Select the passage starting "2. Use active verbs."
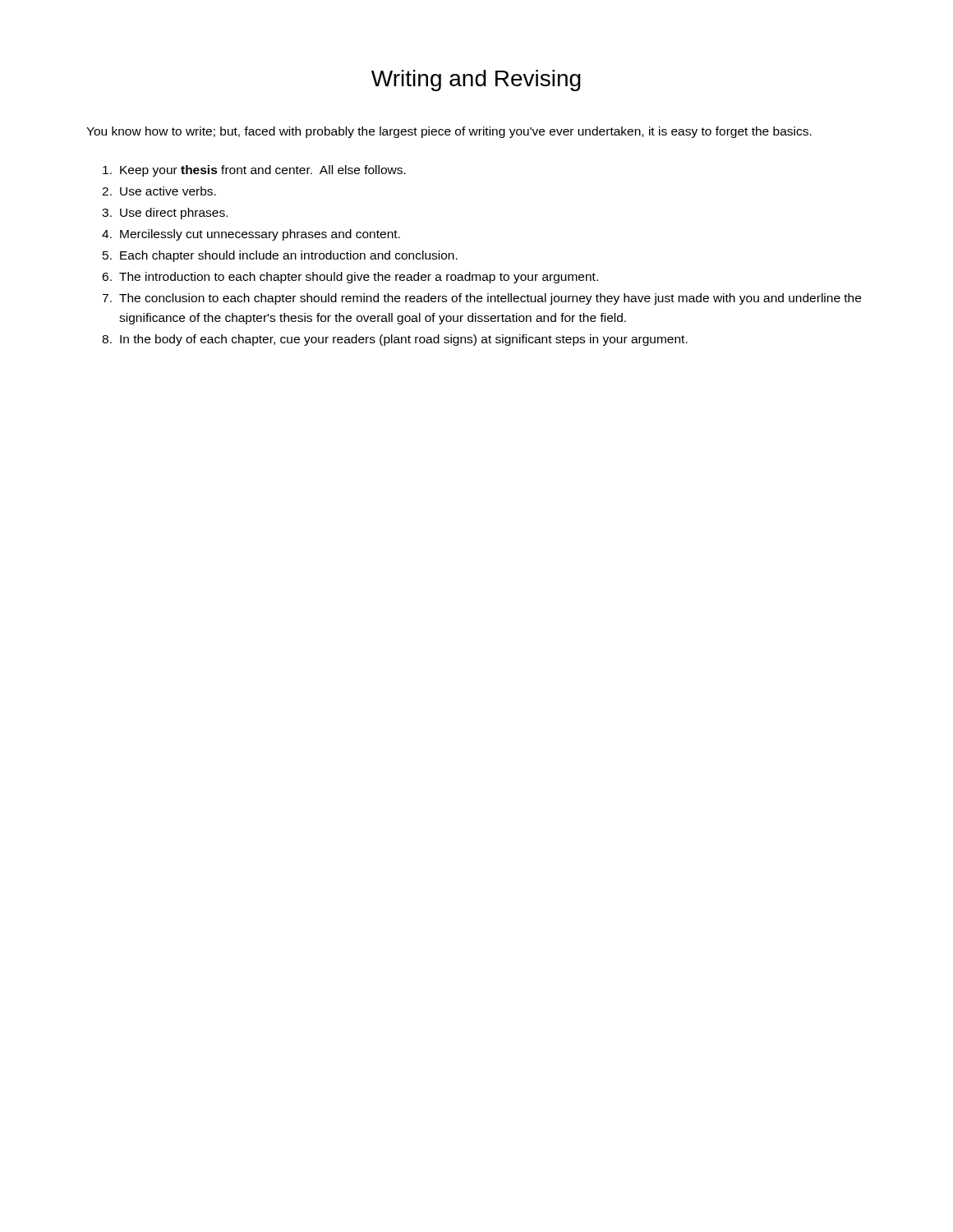Image resolution: width=953 pixels, height=1232 pixels. (x=159, y=191)
